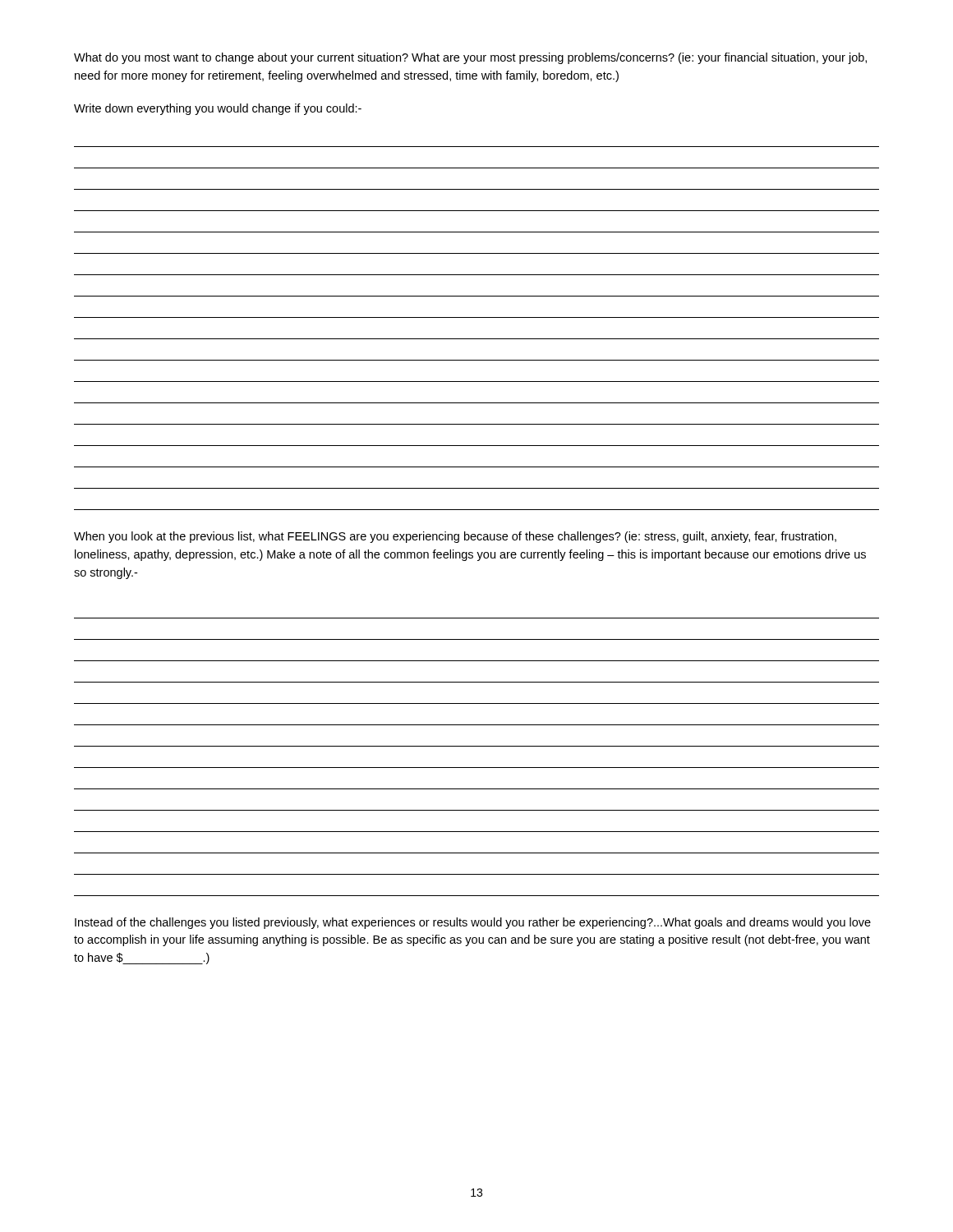Locate the block of text that opens with "What do you most want to change about"

(x=471, y=66)
